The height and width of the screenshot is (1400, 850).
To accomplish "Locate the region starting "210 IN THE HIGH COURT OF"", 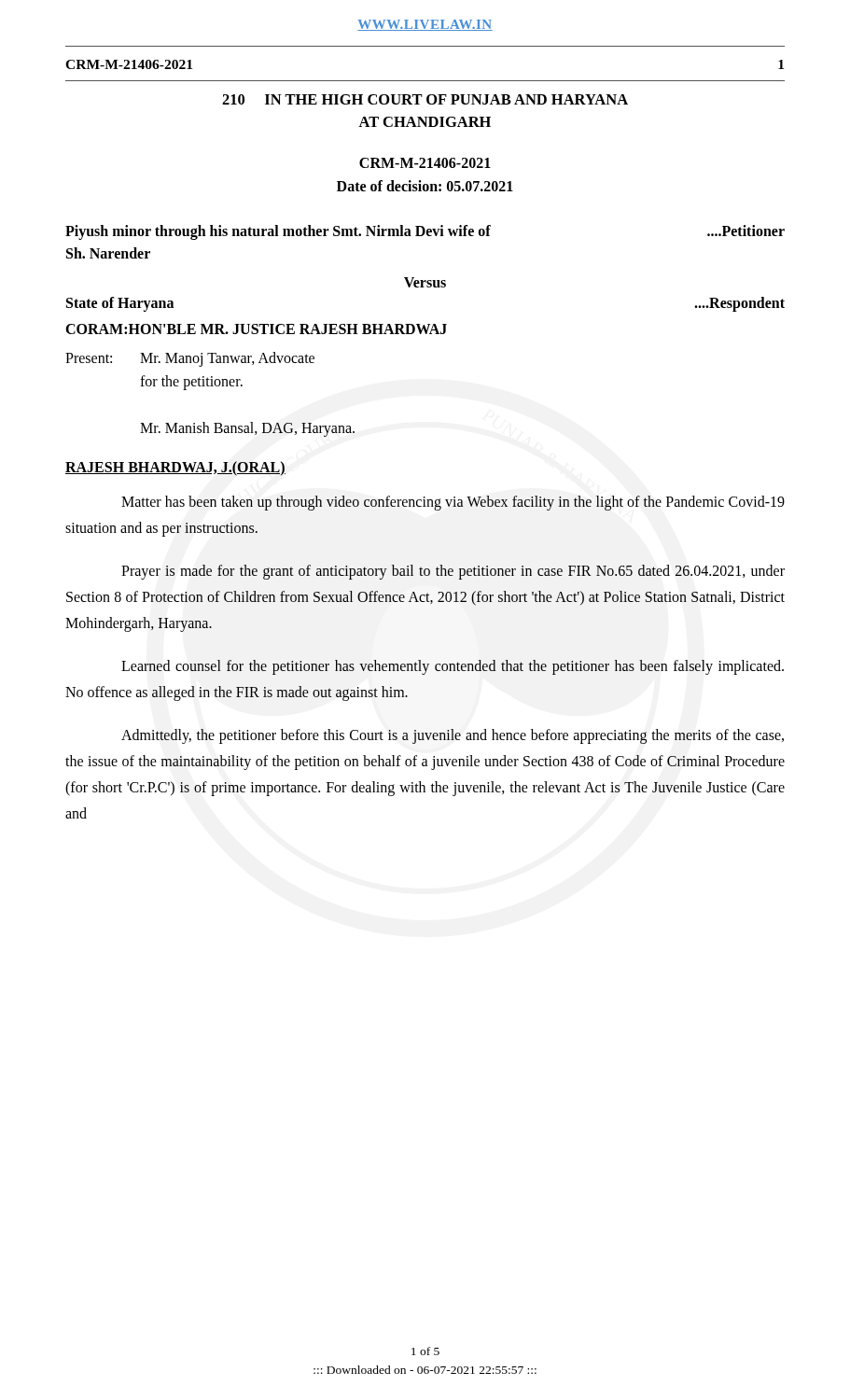I will [425, 111].
